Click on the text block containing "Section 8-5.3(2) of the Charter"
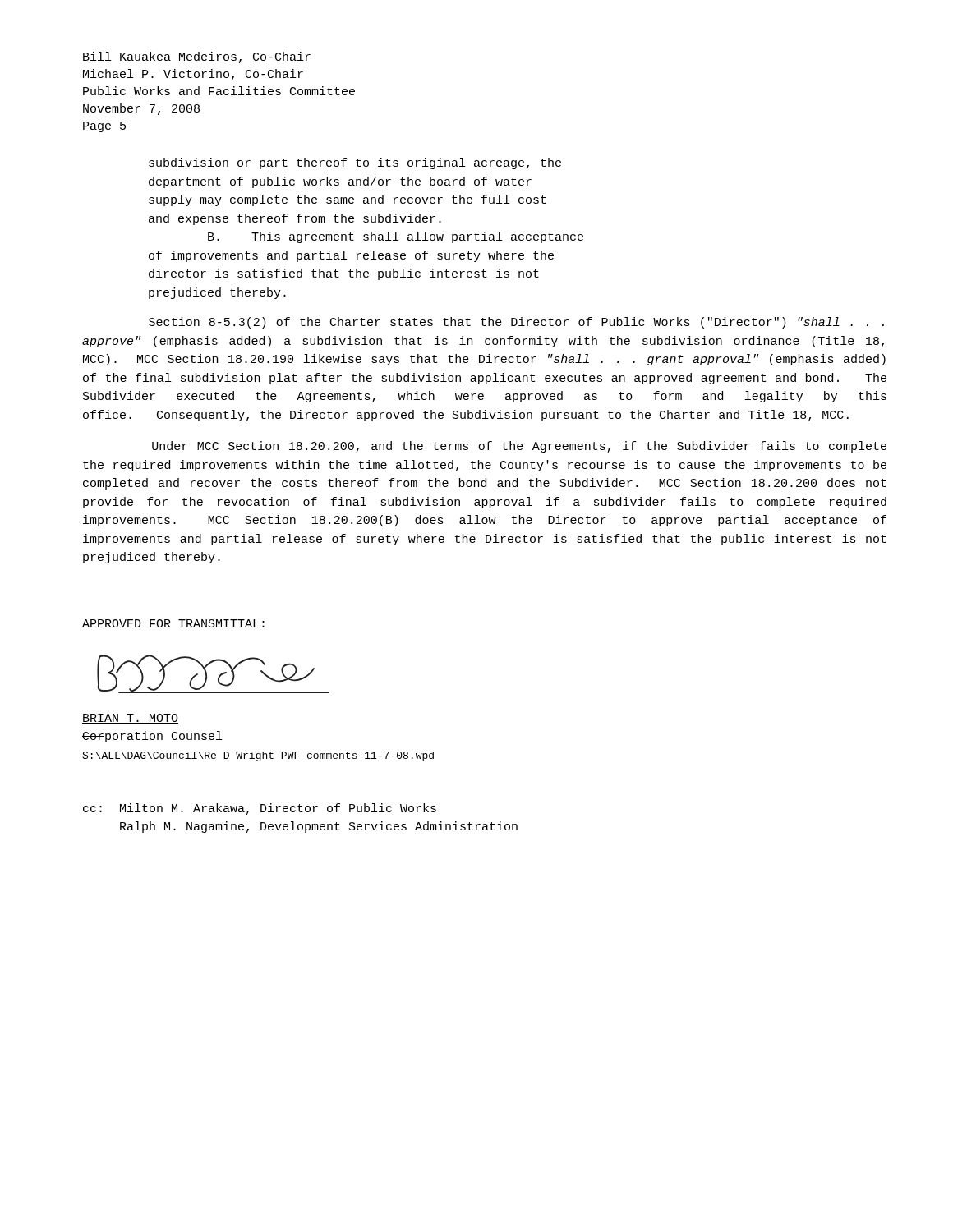Image resolution: width=953 pixels, height=1232 pixels. 485,369
